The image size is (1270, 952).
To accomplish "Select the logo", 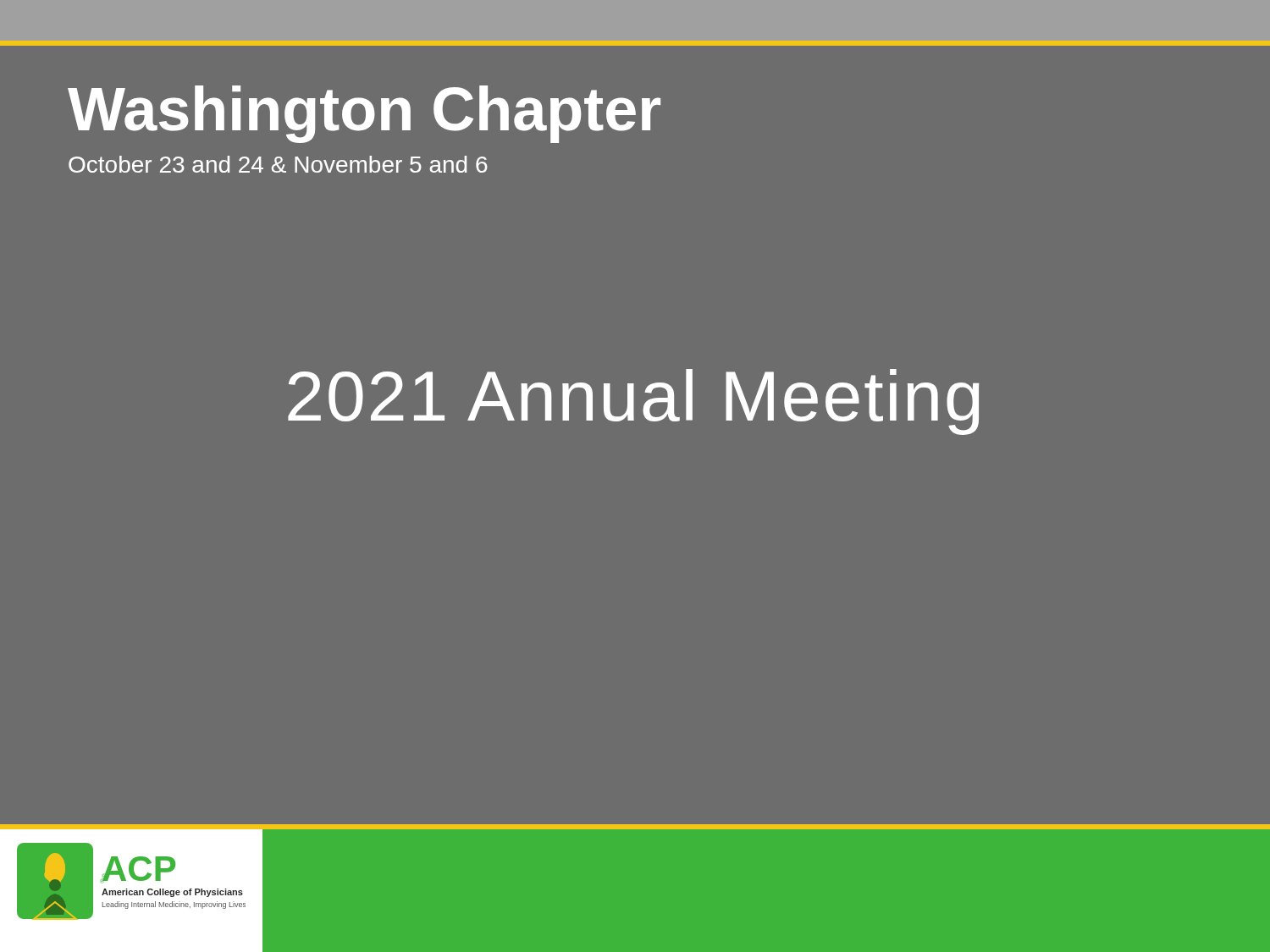I will (x=131, y=891).
